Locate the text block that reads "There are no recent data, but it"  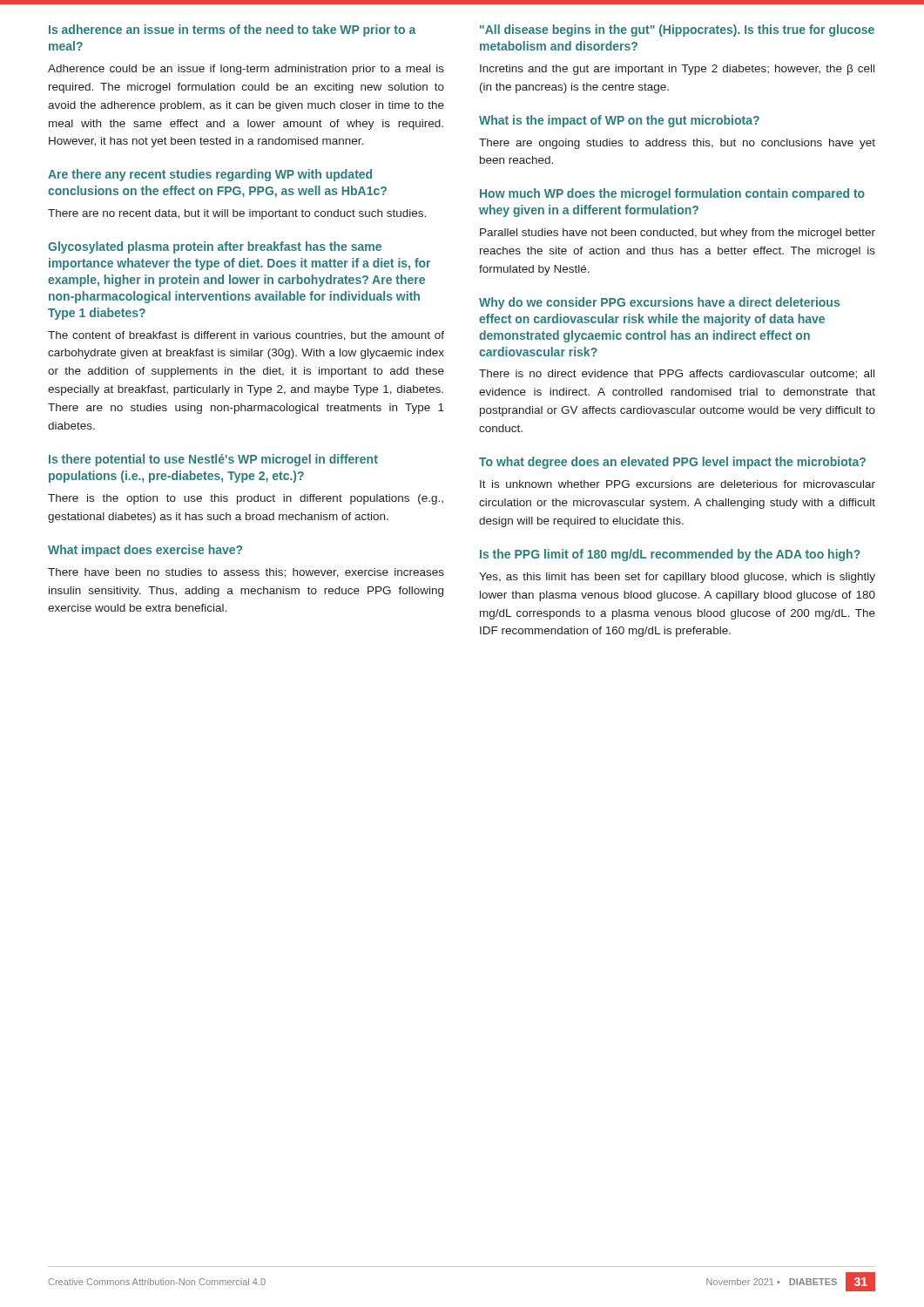click(237, 213)
